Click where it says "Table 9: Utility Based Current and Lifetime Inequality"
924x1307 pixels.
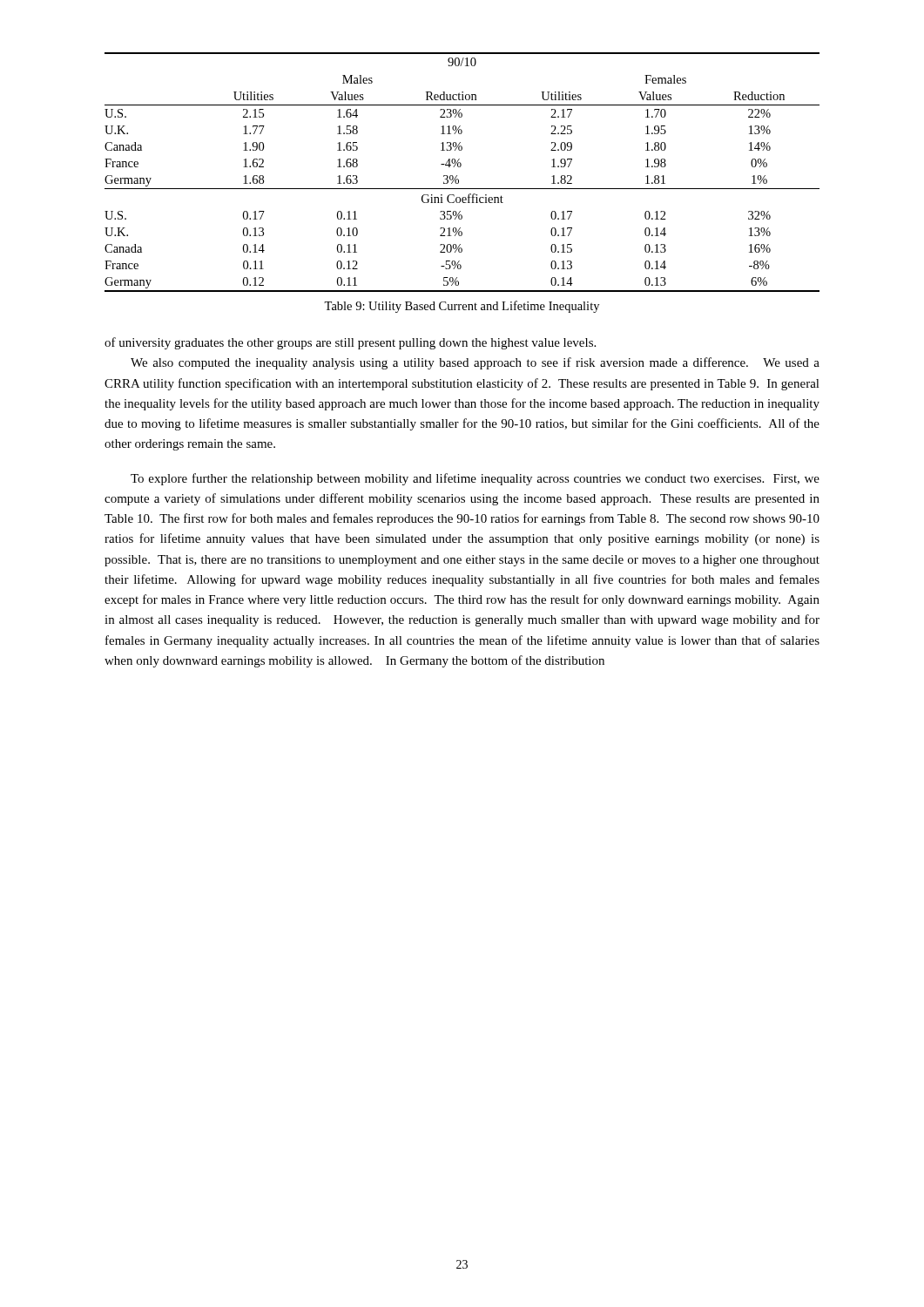pos(462,306)
